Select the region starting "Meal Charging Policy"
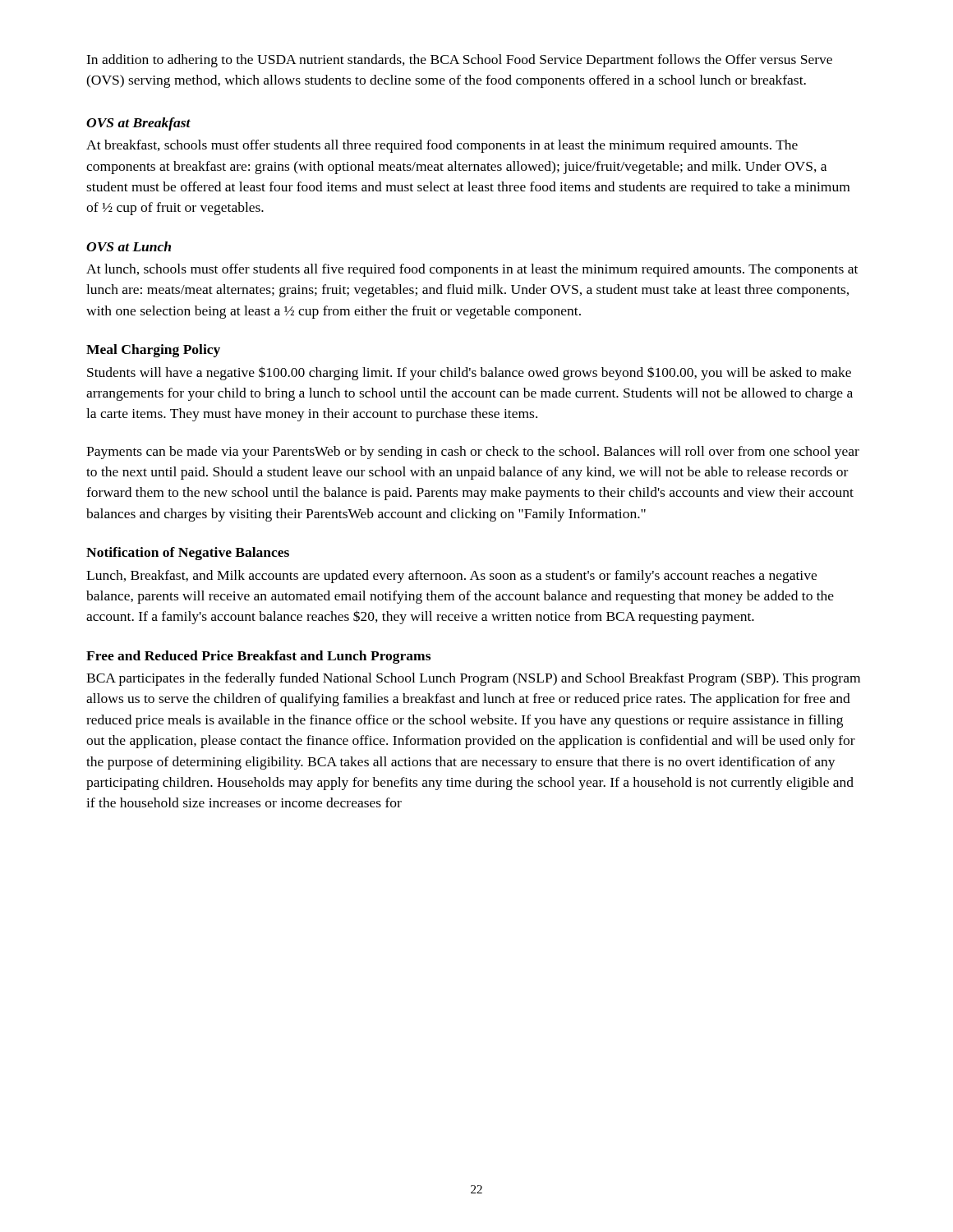The width and height of the screenshot is (953, 1232). tap(153, 349)
